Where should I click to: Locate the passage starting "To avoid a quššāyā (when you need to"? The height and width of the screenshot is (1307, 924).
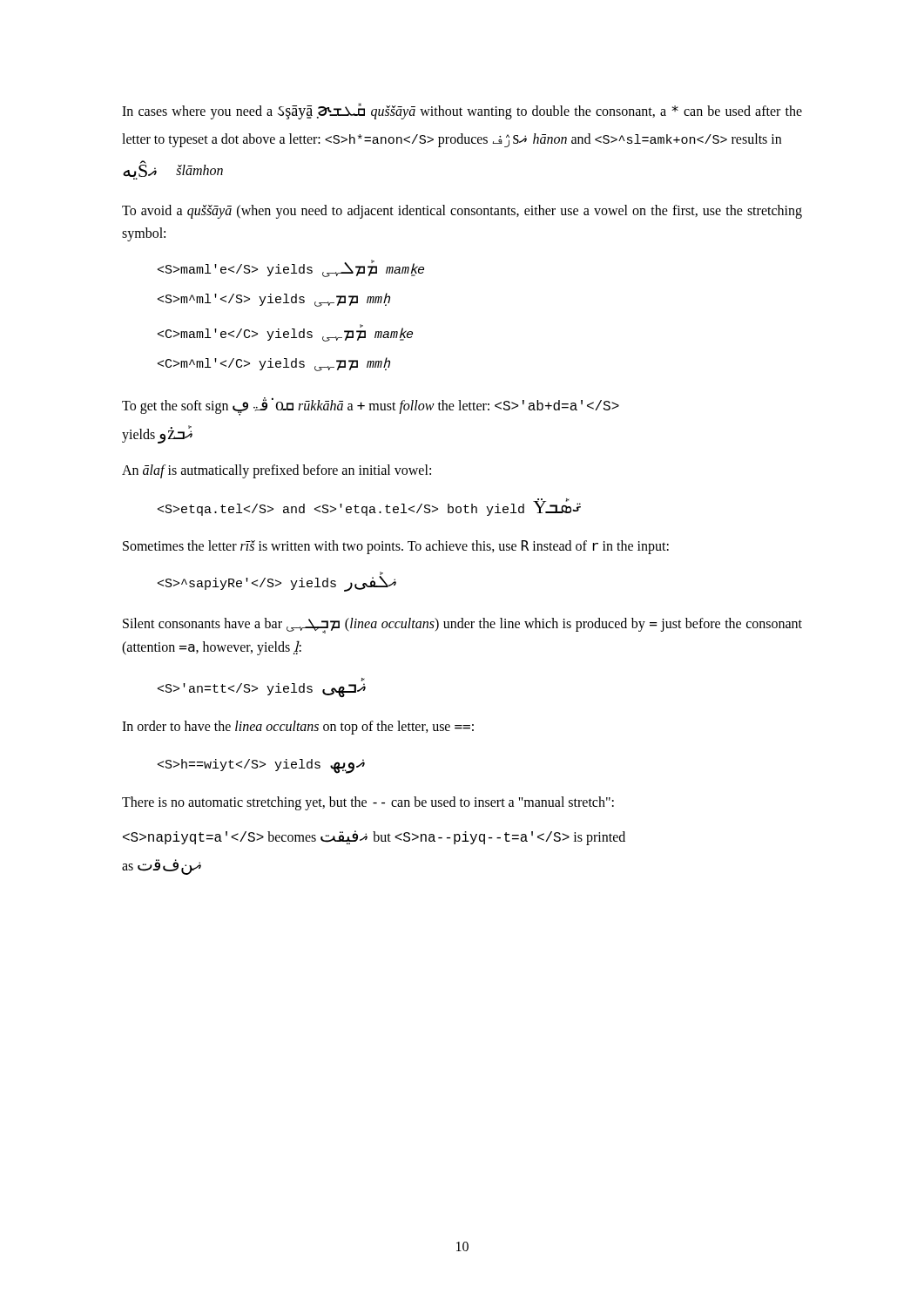point(462,222)
